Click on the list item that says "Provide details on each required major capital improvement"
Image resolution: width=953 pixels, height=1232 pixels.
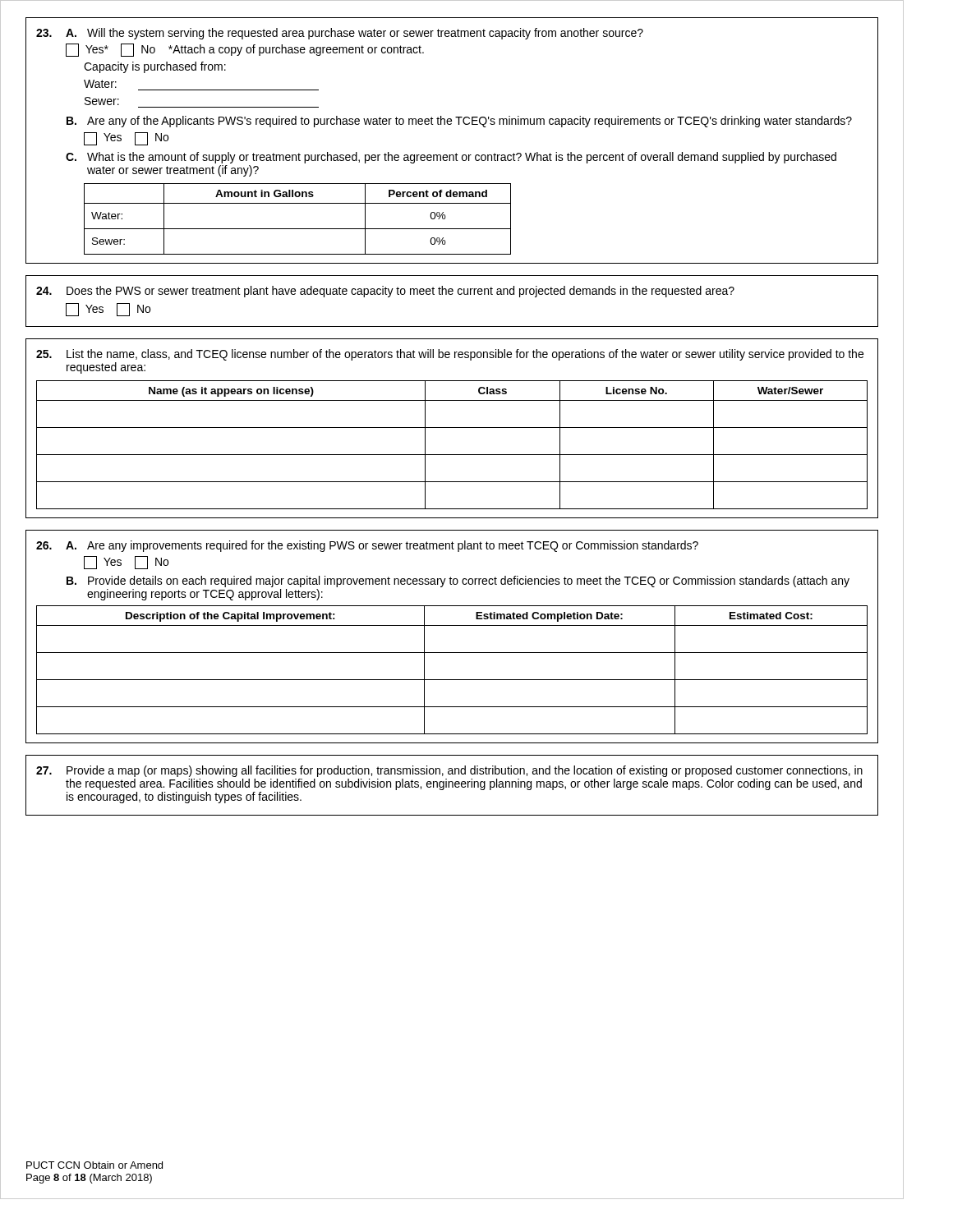click(468, 587)
